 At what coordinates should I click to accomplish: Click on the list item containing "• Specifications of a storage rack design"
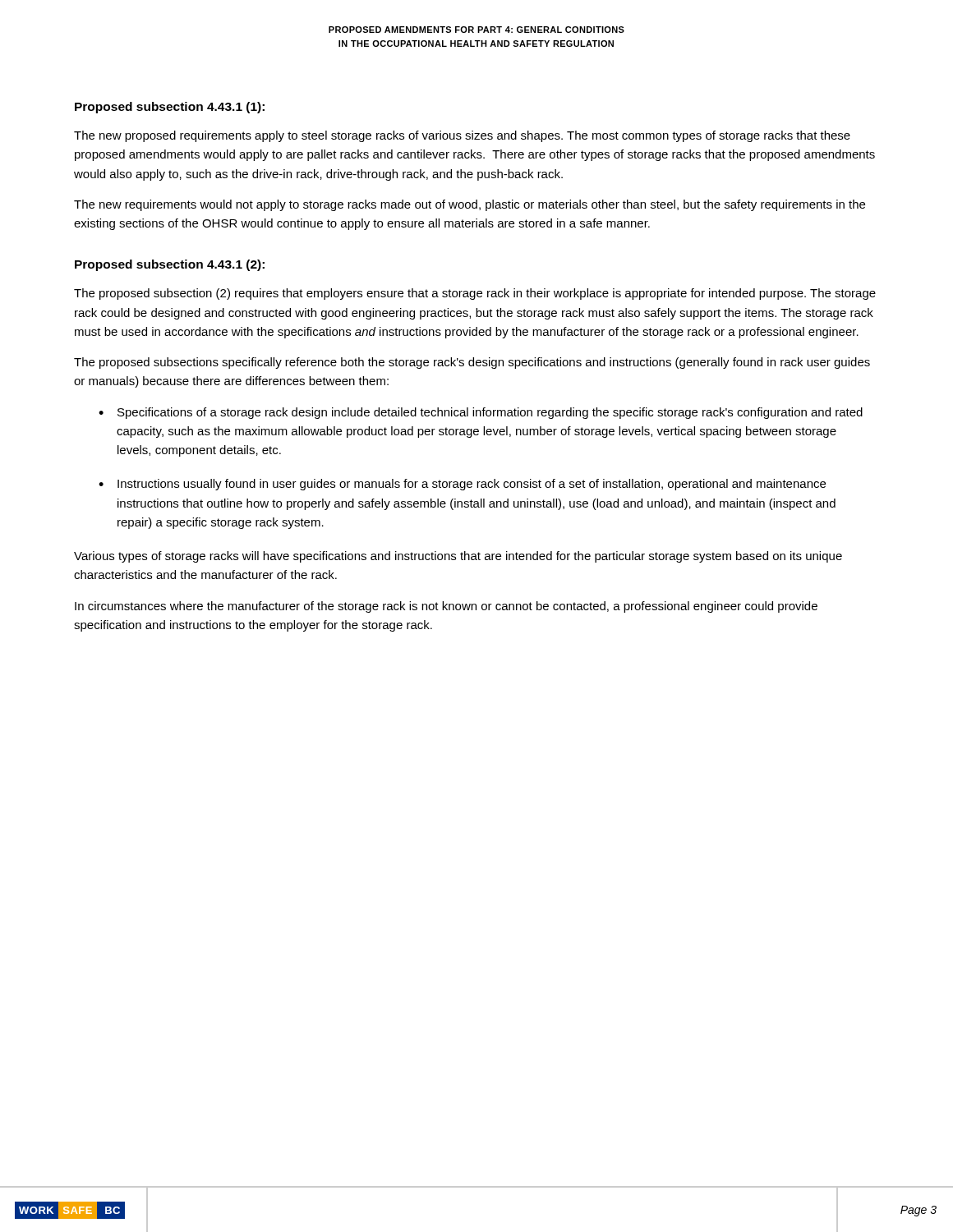point(485,431)
